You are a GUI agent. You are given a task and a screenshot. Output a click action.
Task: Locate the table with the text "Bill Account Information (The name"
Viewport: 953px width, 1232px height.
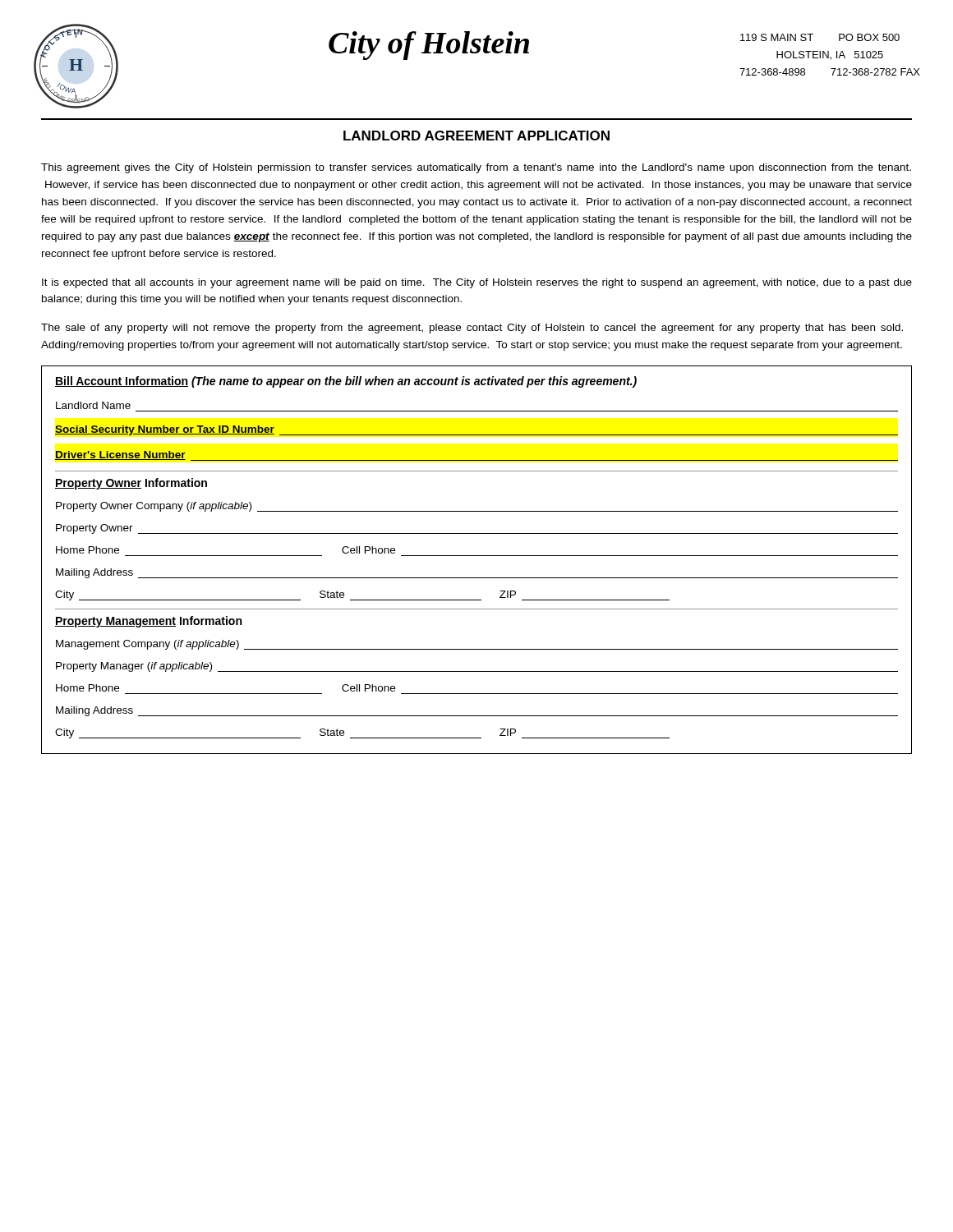(x=476, y=560)
